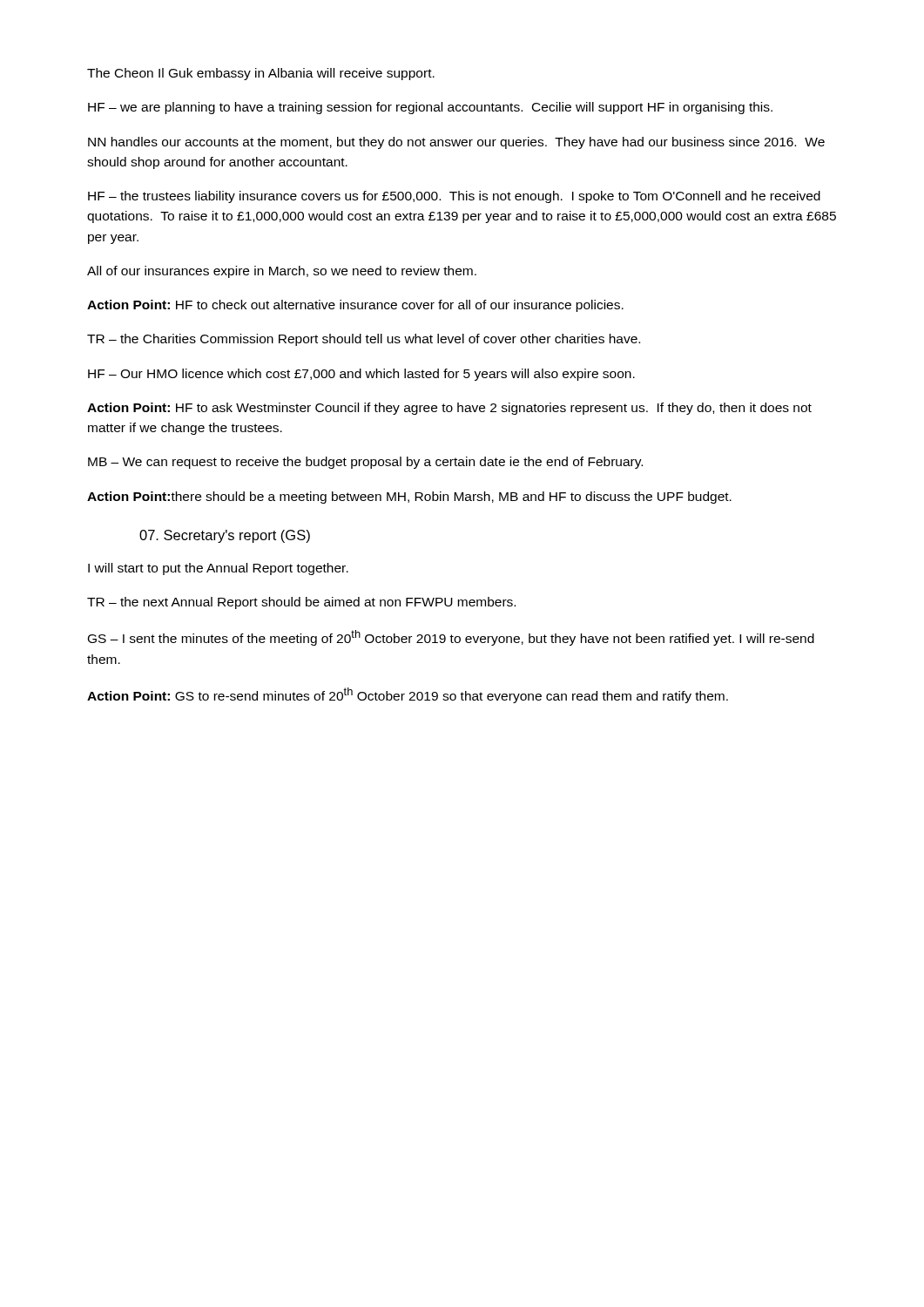This screenshot has height=1307, width=924.
Task: Point to the block beginning "HF – Our HMO"
Action: click(361, 373)
